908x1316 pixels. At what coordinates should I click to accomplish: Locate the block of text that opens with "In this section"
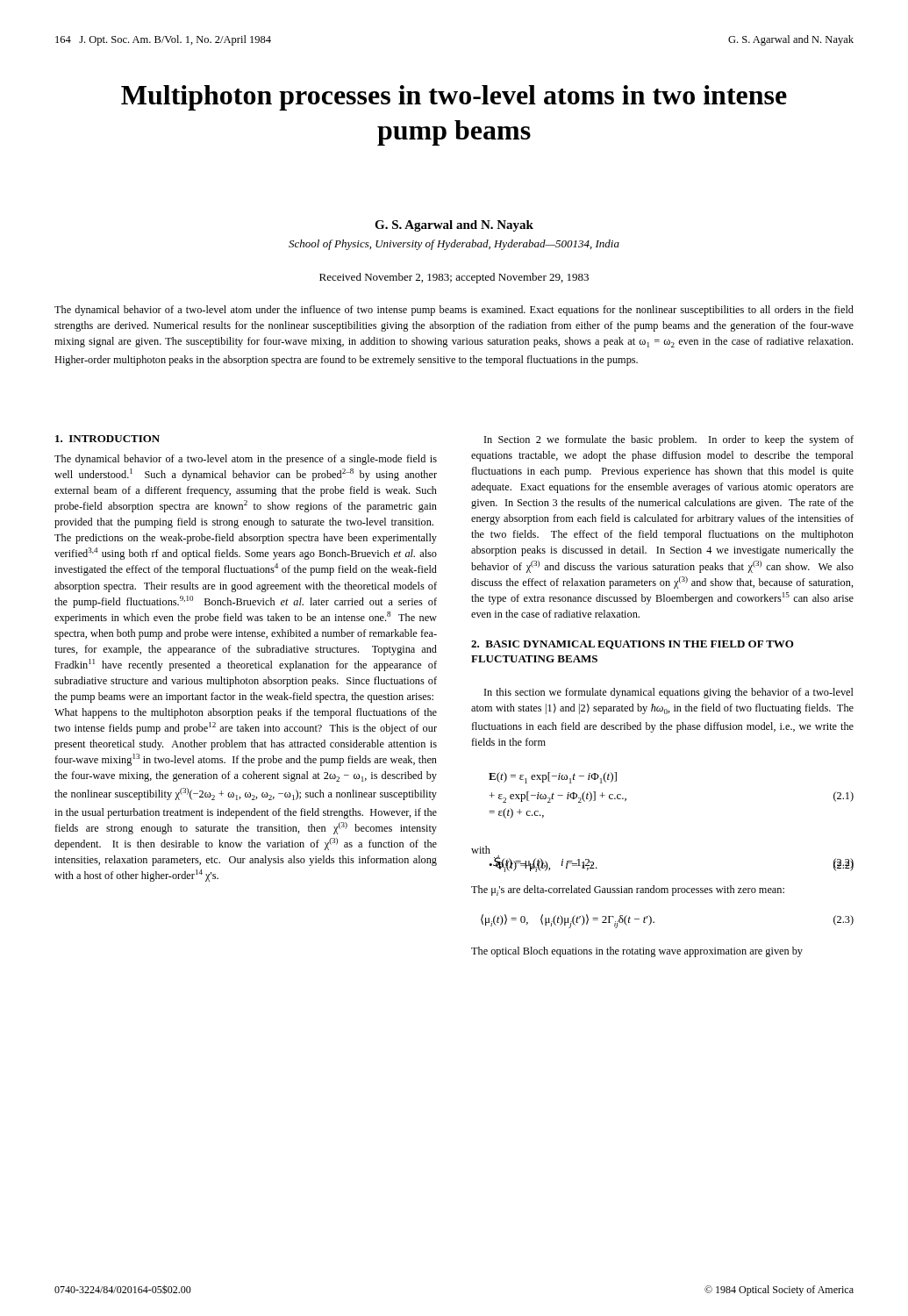[662, 717]
